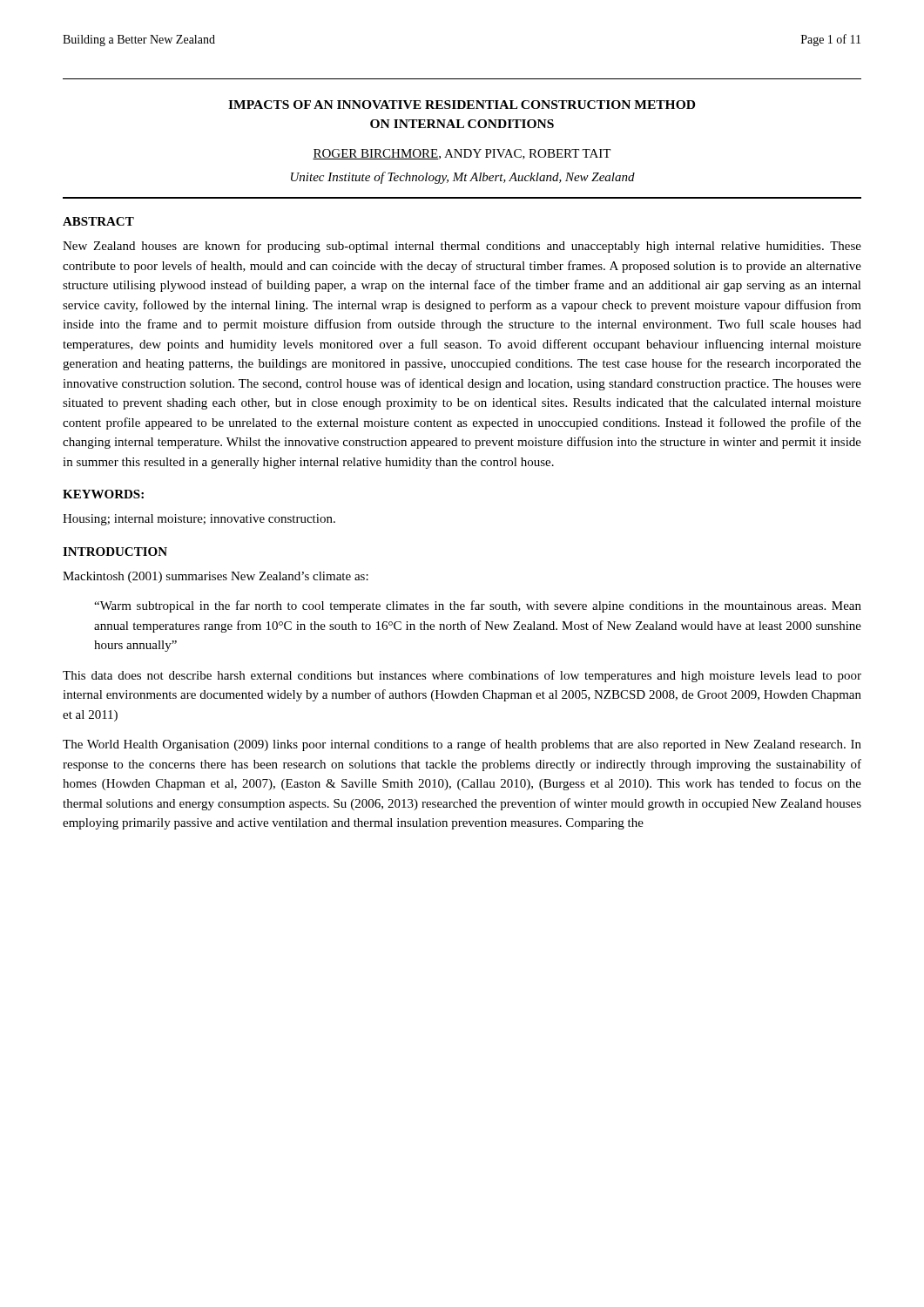The height and width of the screenshot is (1307, 924).
Task: Point to the region starting "The World Health Organisation (2009) links poor"
Action: pos(462,784)
